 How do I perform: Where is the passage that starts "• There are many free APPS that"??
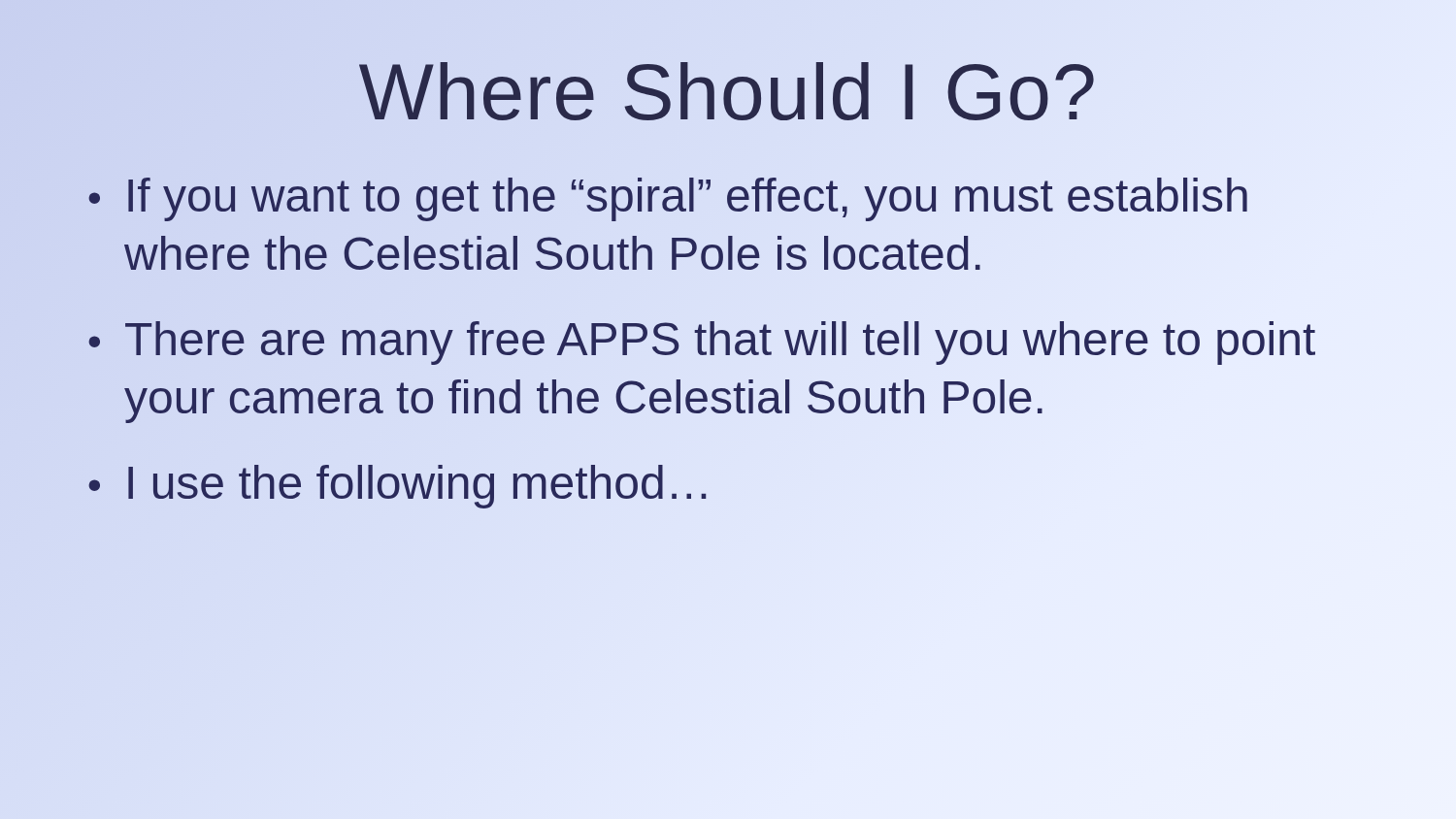pyautogui.click(x=733, y=369)
